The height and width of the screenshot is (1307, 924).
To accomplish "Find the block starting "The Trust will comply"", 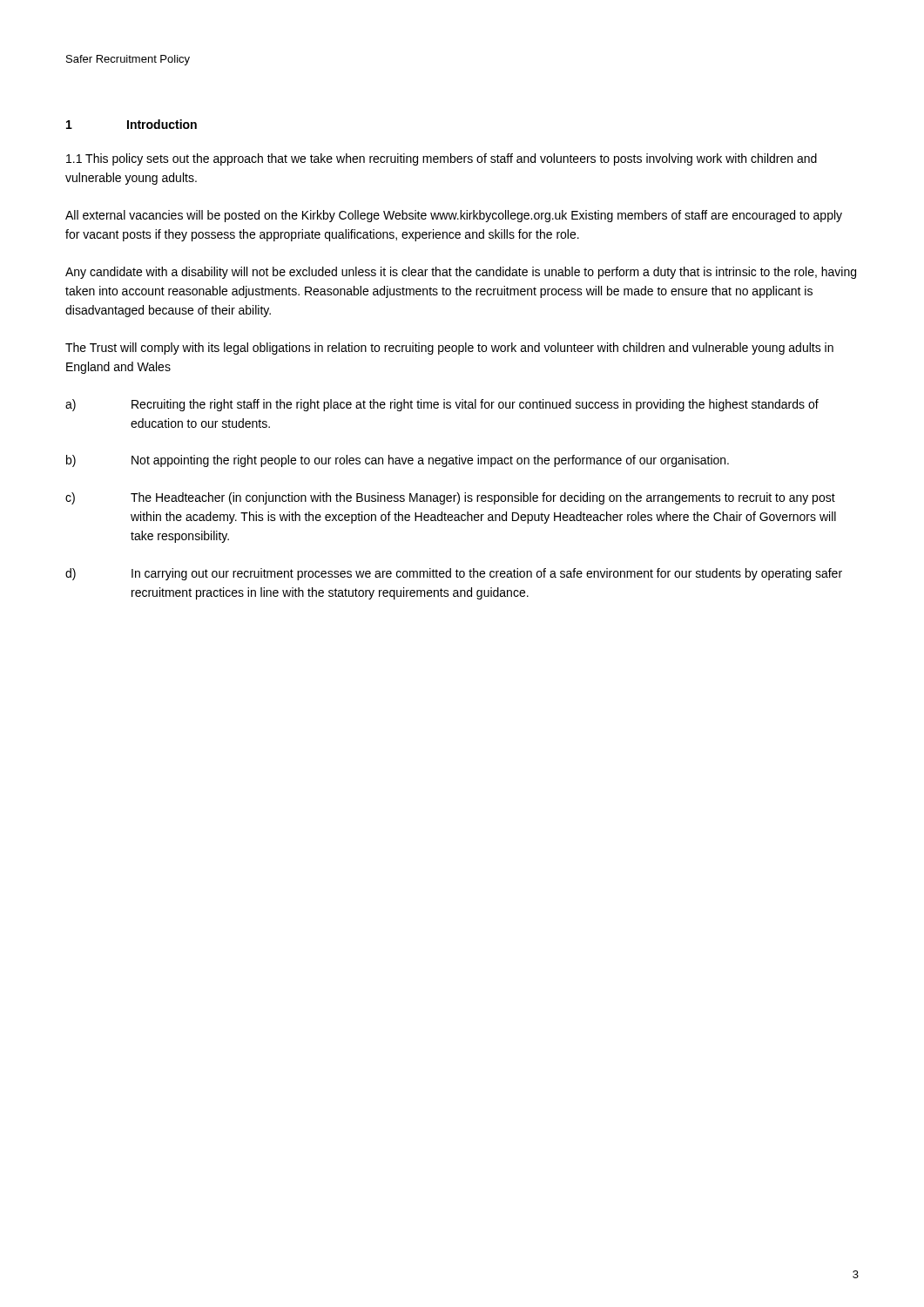I will tap(462, 357).
